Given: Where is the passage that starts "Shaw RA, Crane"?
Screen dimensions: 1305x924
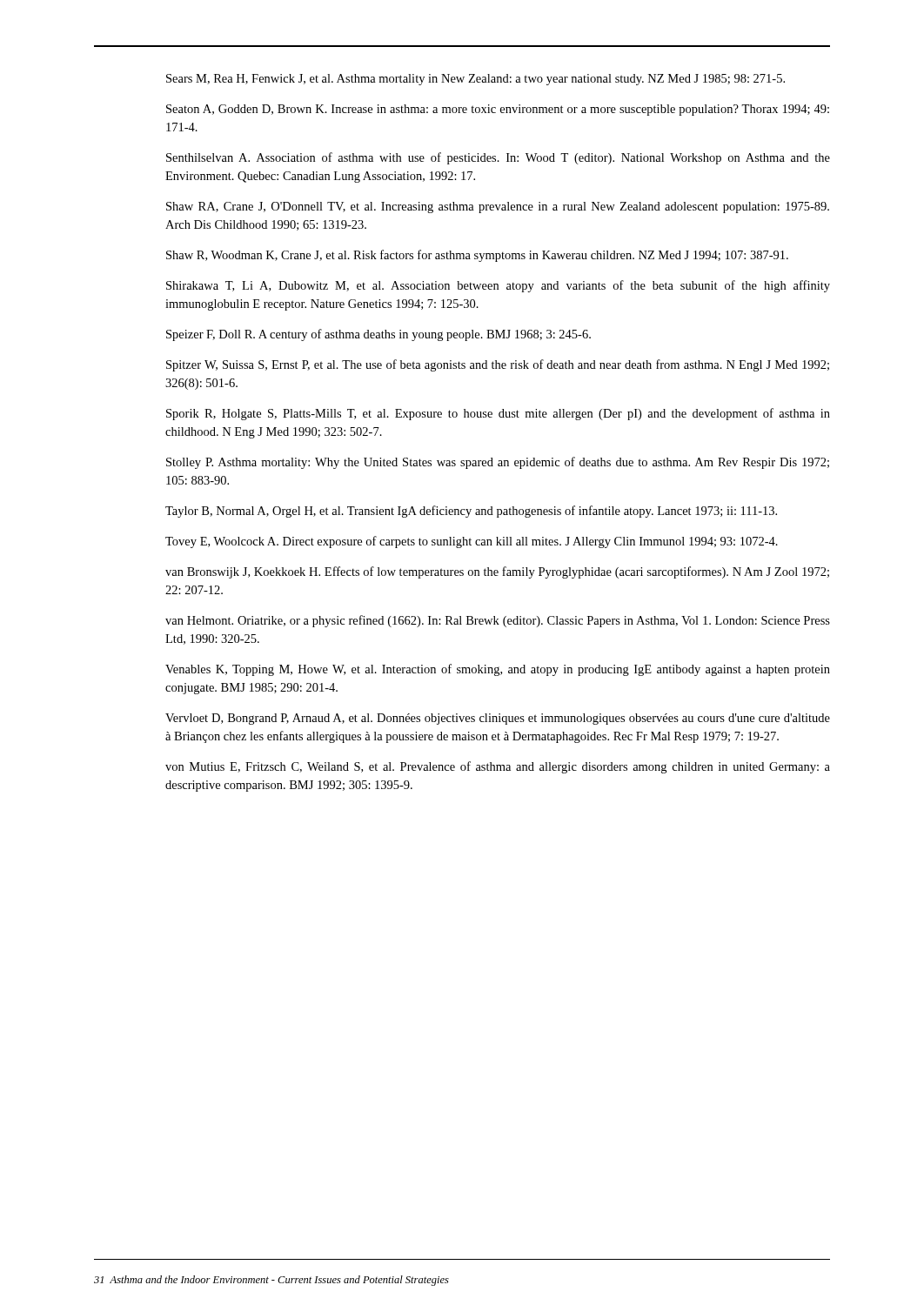Looking at the screenshot, I should [x=498, y=215].
